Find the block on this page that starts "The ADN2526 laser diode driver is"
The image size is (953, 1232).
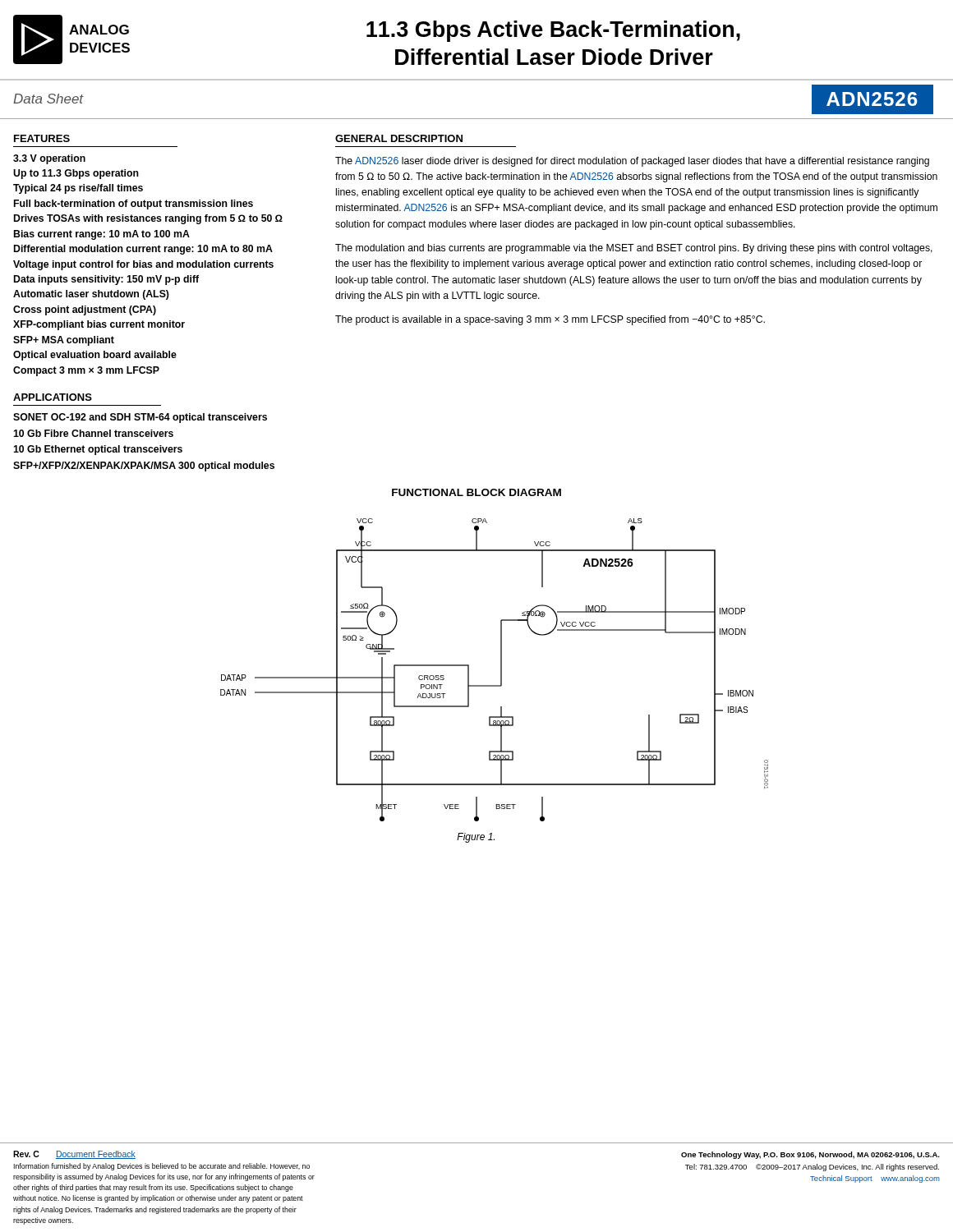637,192
